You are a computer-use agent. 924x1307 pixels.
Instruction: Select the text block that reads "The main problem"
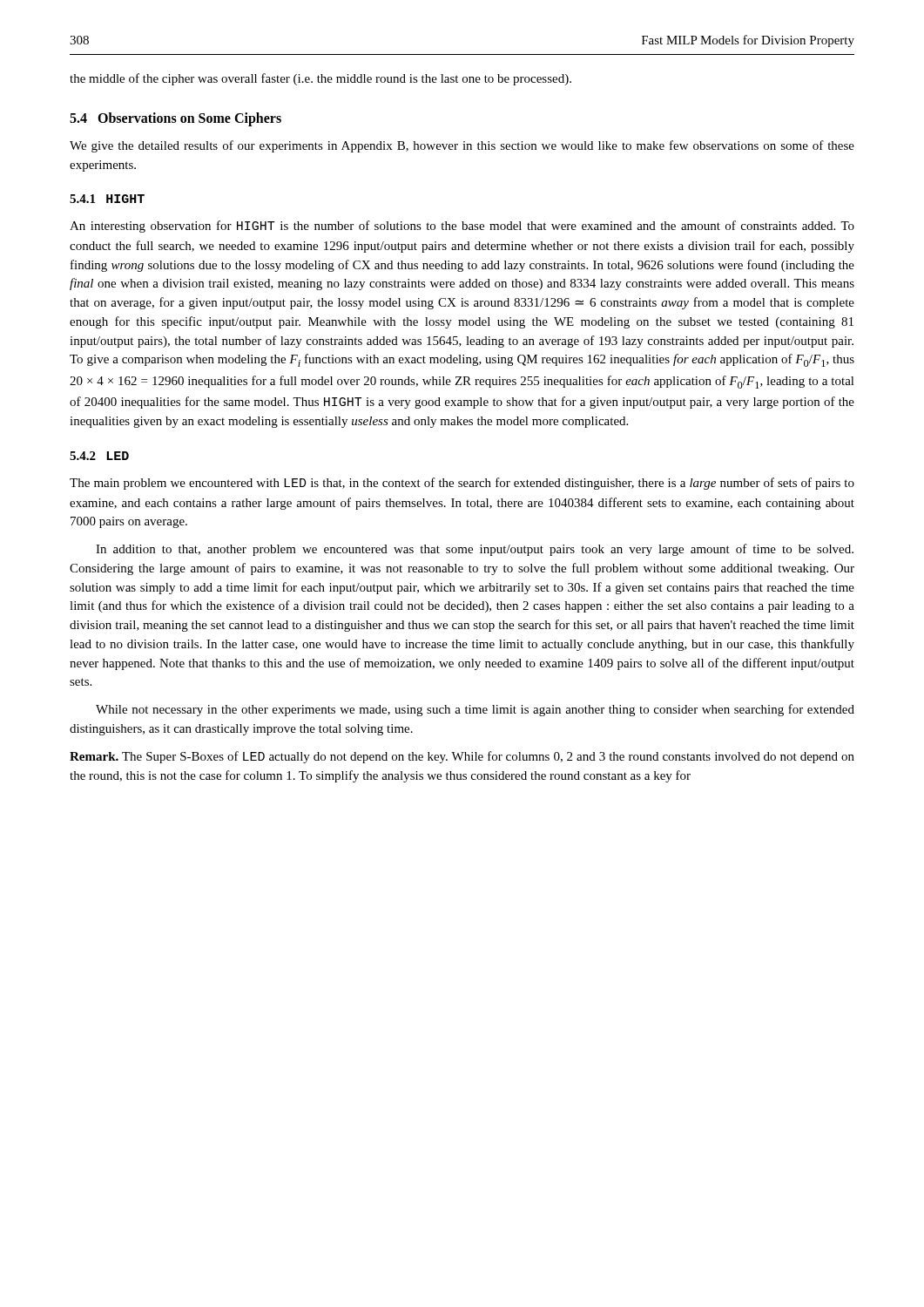click(462, 503)
